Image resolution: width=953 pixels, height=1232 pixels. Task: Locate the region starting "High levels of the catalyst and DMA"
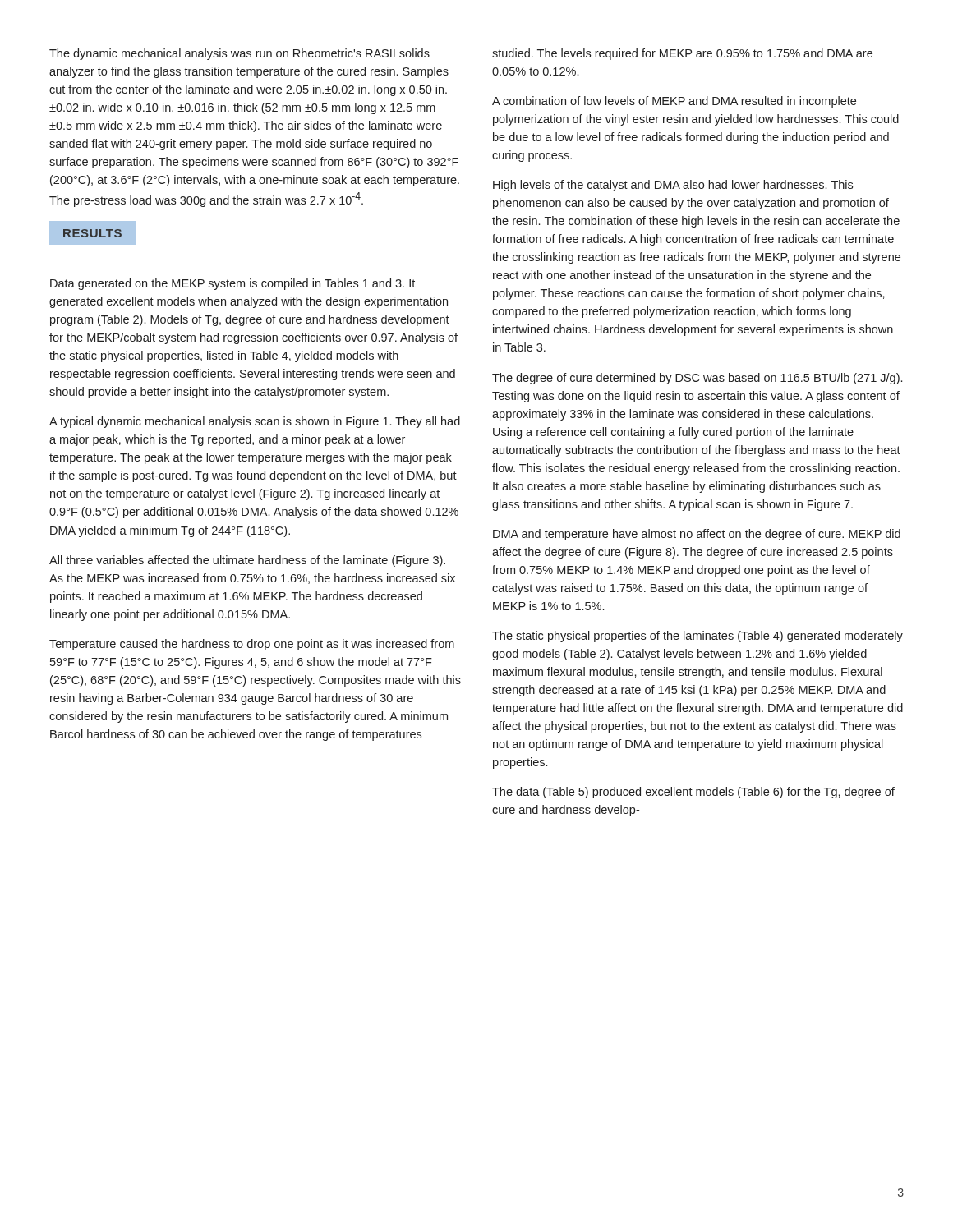point(698,266)
